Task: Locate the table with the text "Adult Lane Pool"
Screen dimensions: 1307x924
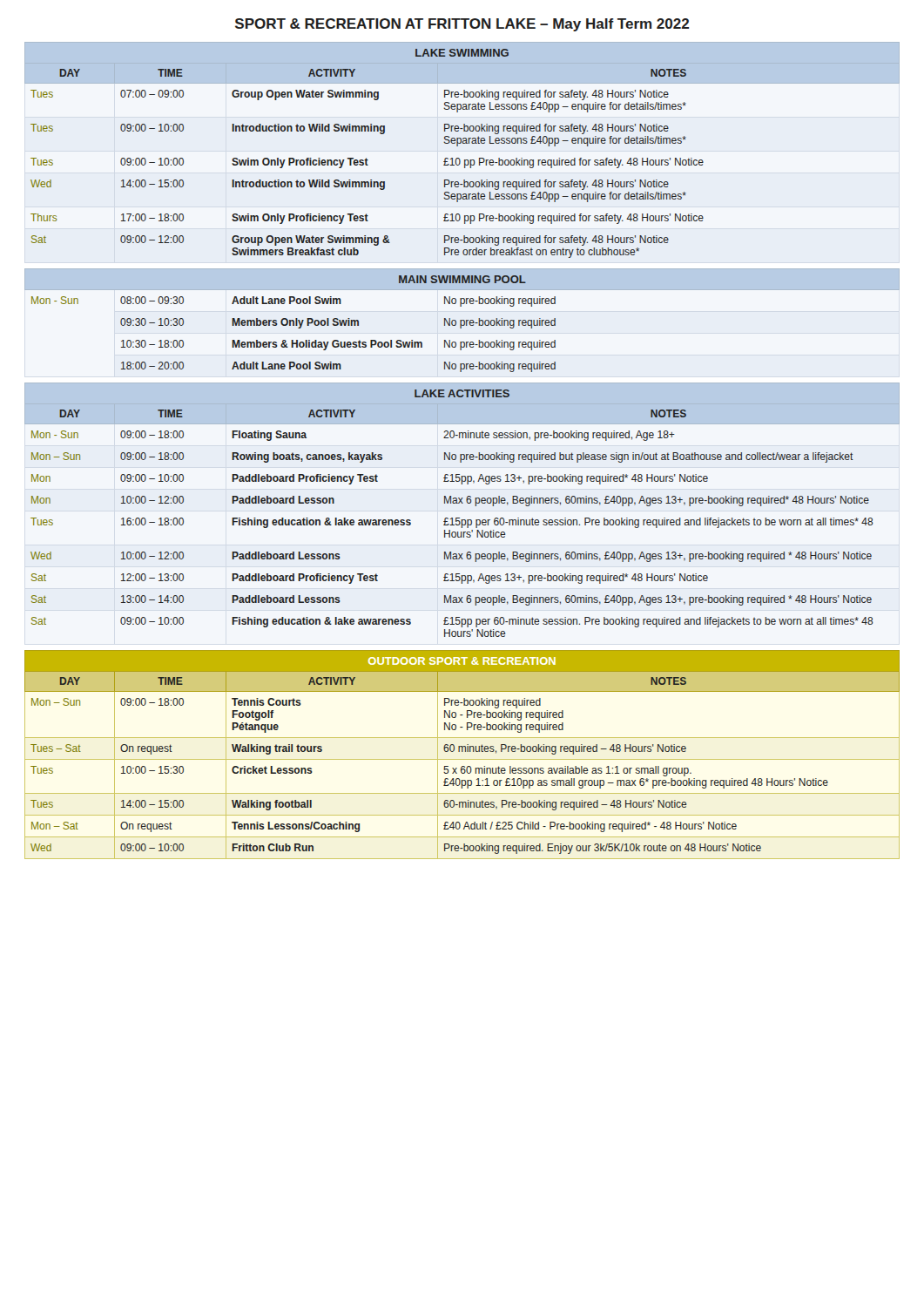Action: pyautogui.click(x=462, y=323)
